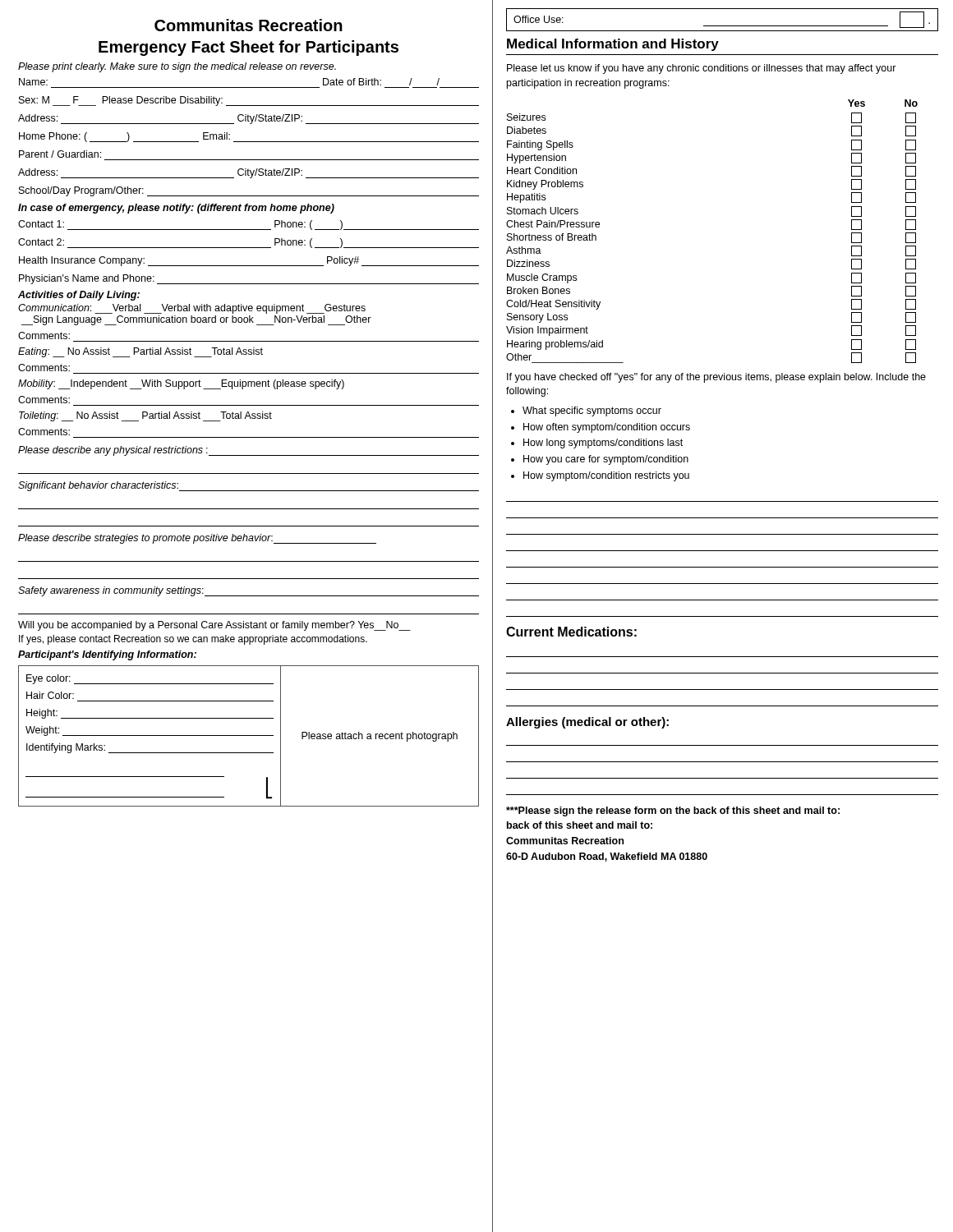Viewport: 953px width, 1232px height.
Task: Click on the passage starting "Medical Information and History"
Action: click(612, 44)
